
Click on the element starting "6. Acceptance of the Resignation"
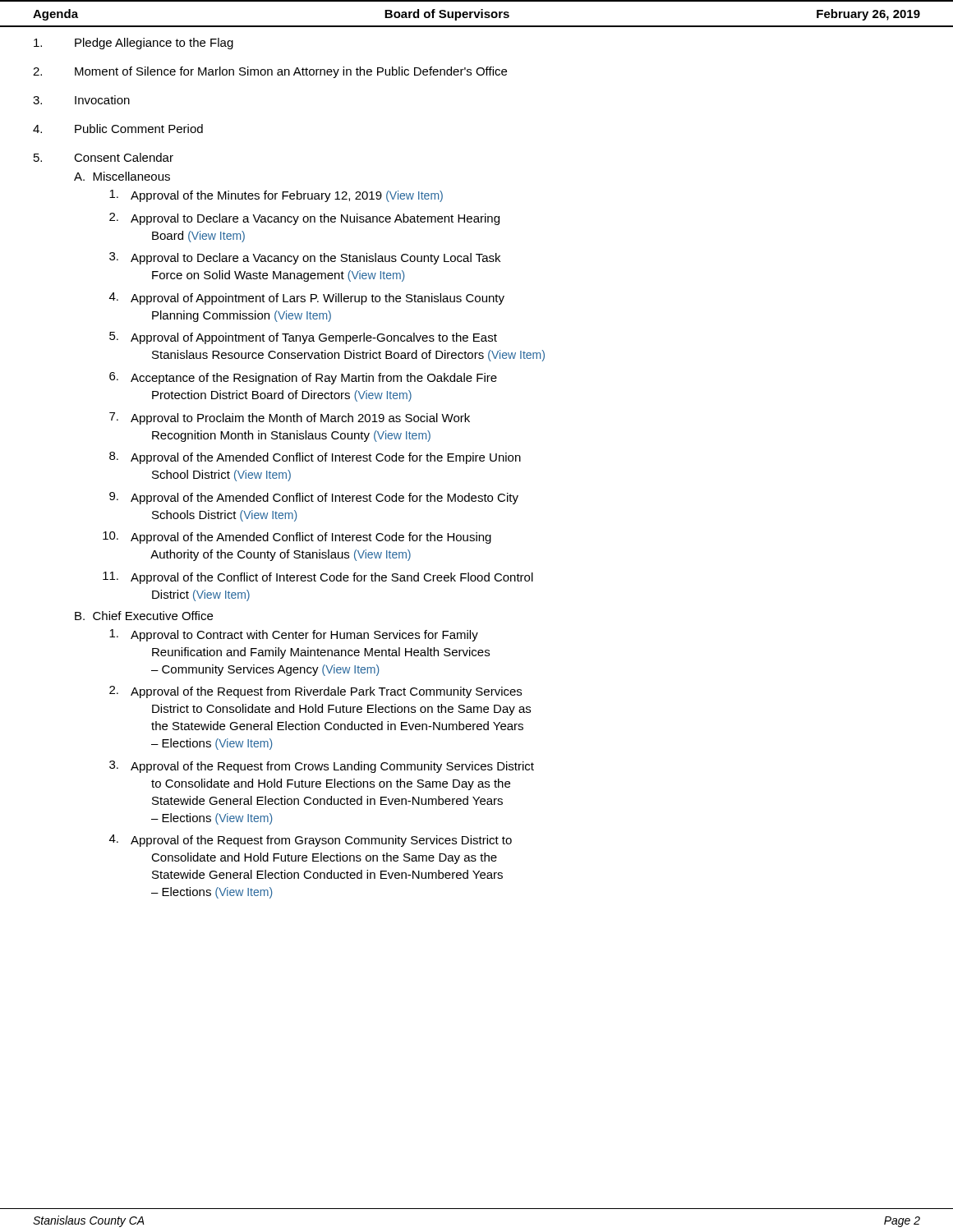coord(286,386)
